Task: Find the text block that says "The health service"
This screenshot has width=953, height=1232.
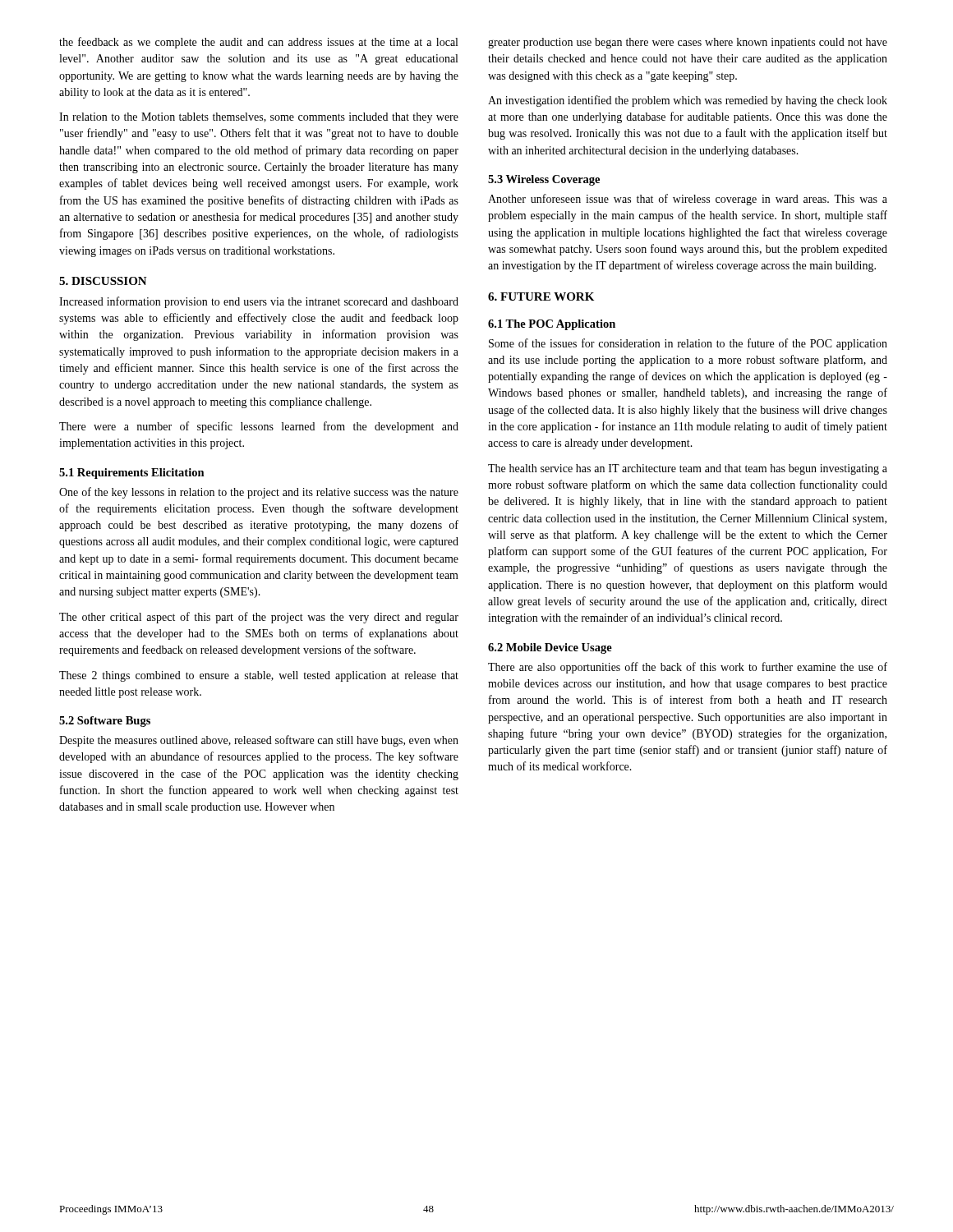Action: [x=688, y=544]
